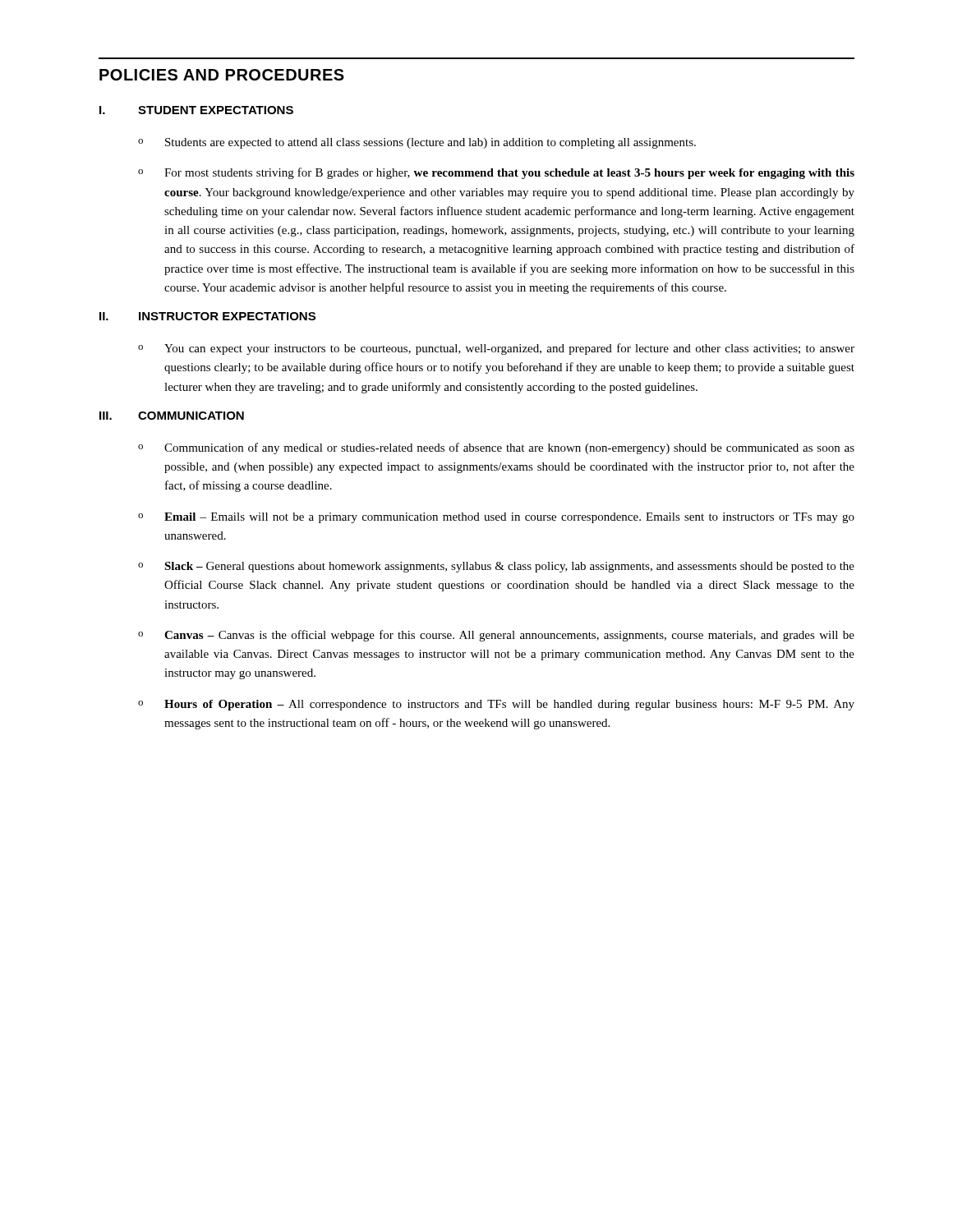953x1232 pixels.
Task: Click on the list item containing "o Slack –"
Action: (496, 586)
